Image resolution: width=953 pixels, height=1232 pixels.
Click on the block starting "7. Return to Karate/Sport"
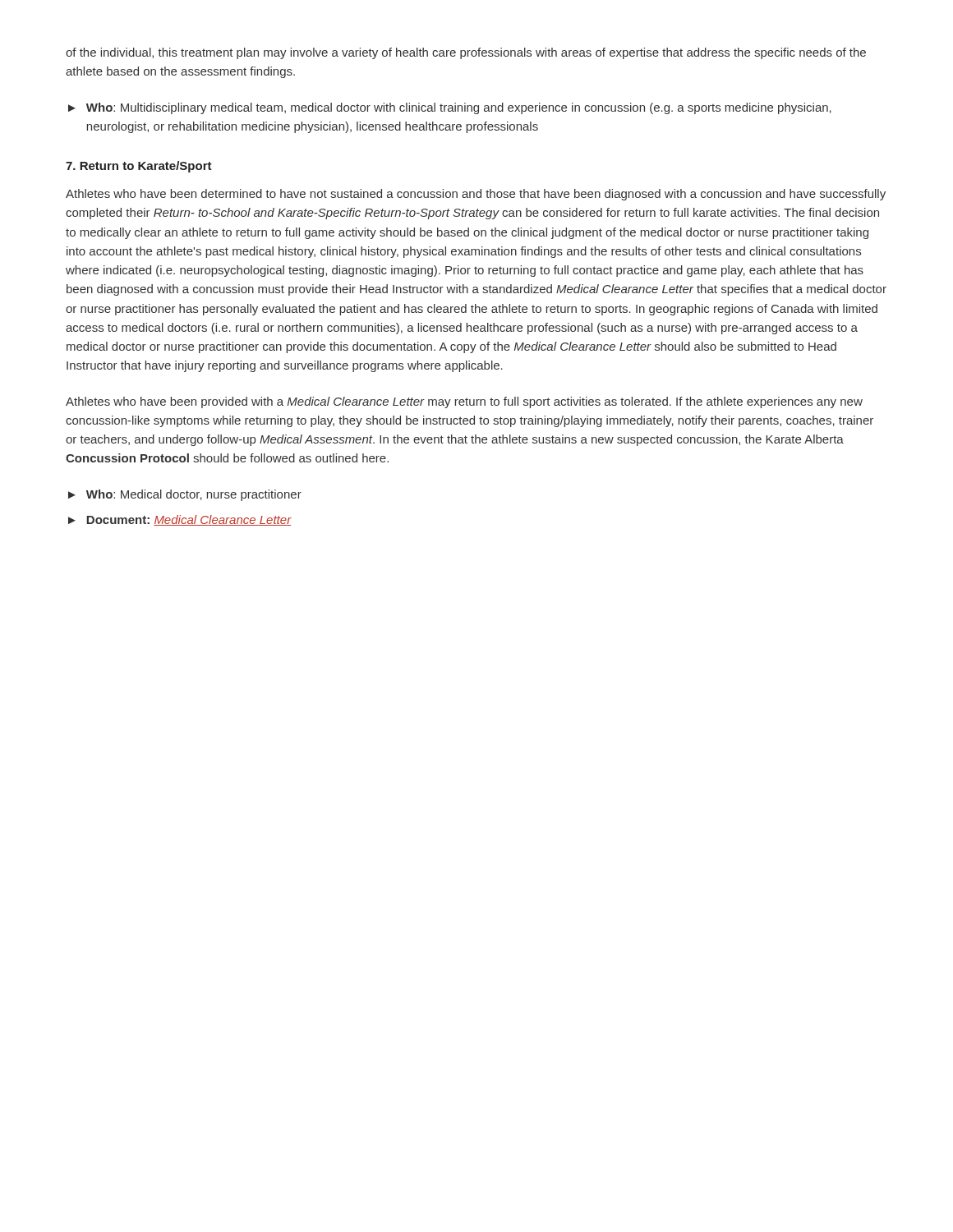coord(139,166)
